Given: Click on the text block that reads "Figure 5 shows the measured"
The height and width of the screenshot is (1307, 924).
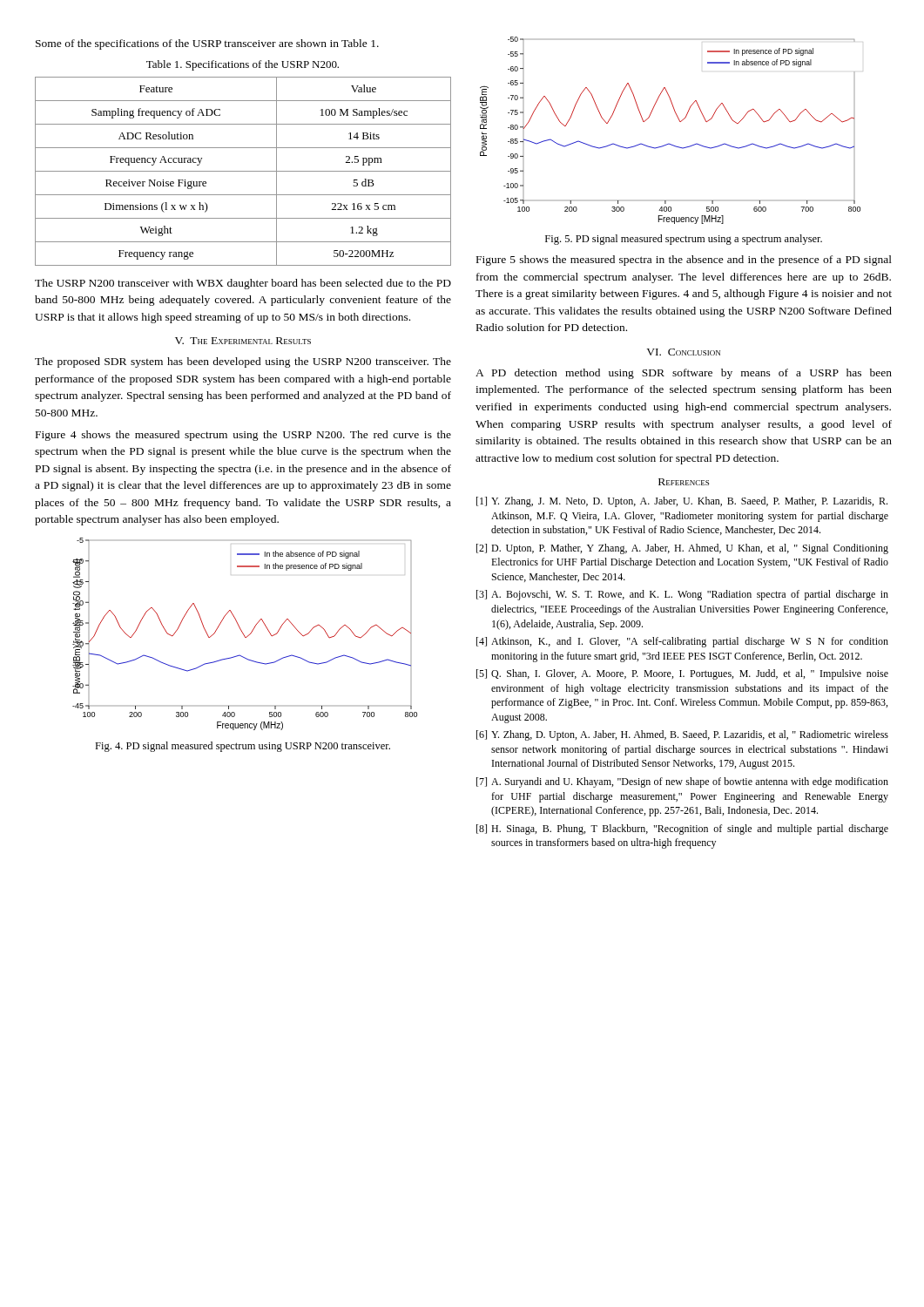Looking at the screenshot, I should (684, 294).
